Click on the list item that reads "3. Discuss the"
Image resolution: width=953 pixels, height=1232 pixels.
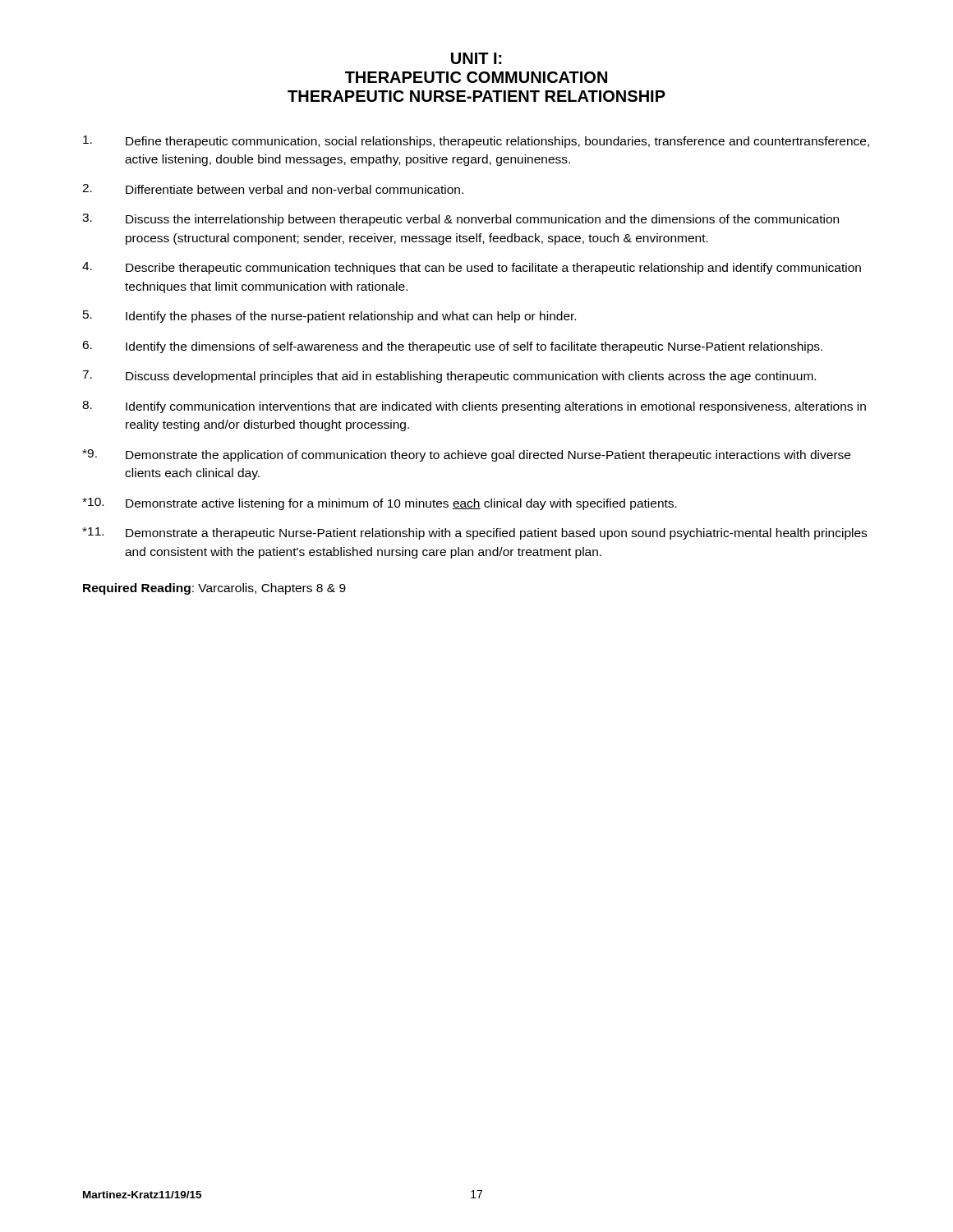pos(476,229)
